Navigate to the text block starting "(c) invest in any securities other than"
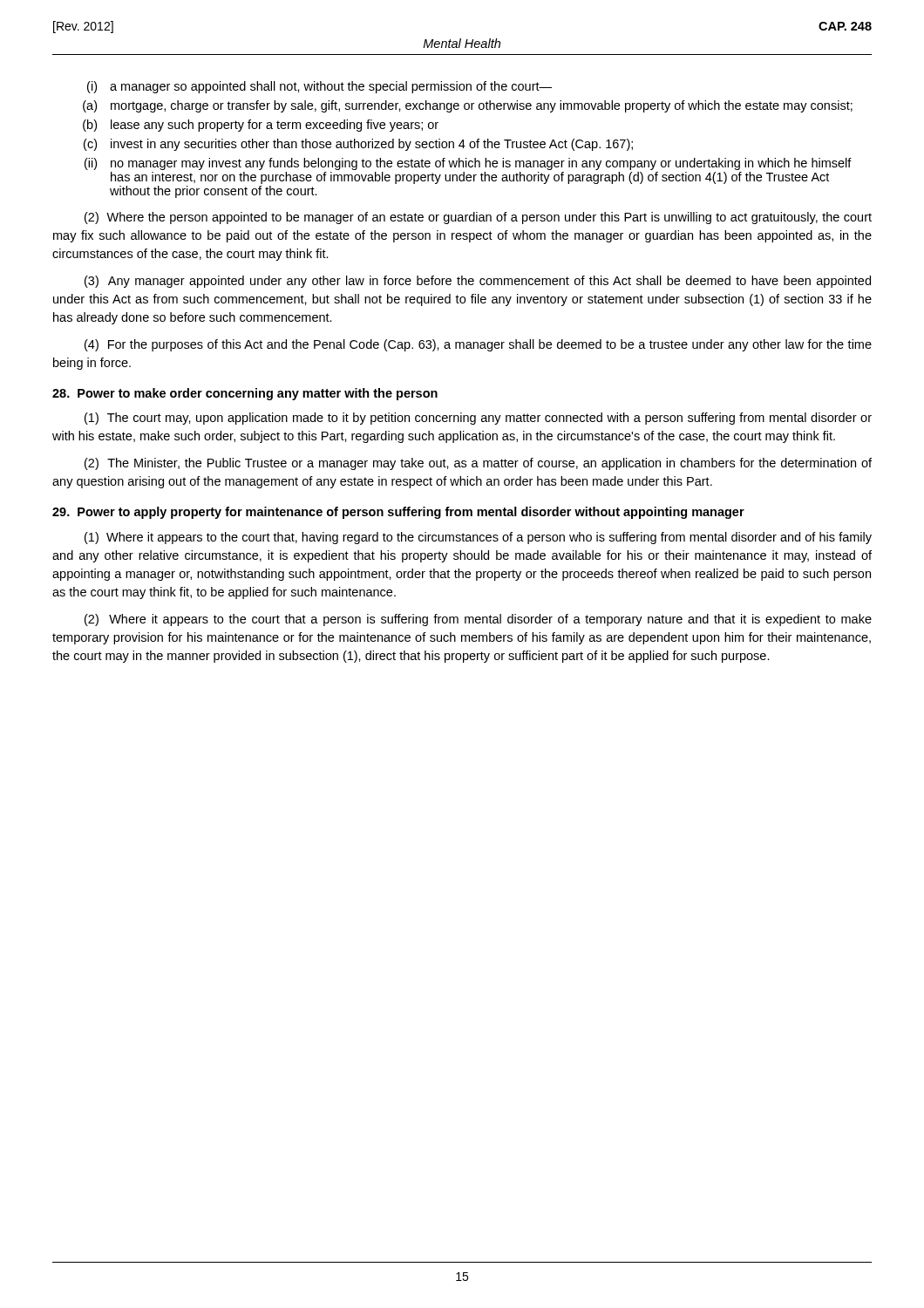Viewport: 924px width, 1308px height. coord(462,144)
